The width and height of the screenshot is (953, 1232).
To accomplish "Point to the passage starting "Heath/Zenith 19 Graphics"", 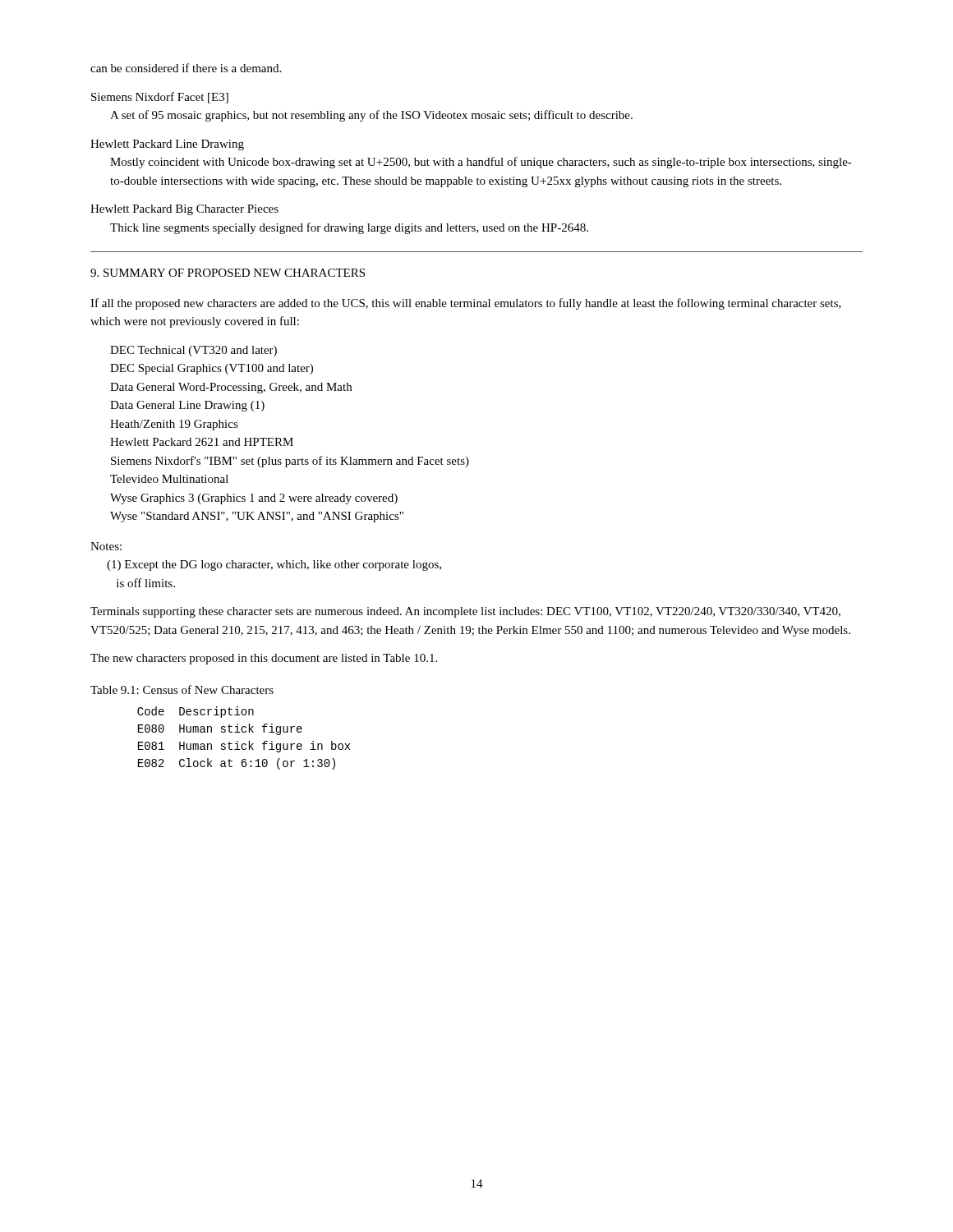I will tap(174, 425).
